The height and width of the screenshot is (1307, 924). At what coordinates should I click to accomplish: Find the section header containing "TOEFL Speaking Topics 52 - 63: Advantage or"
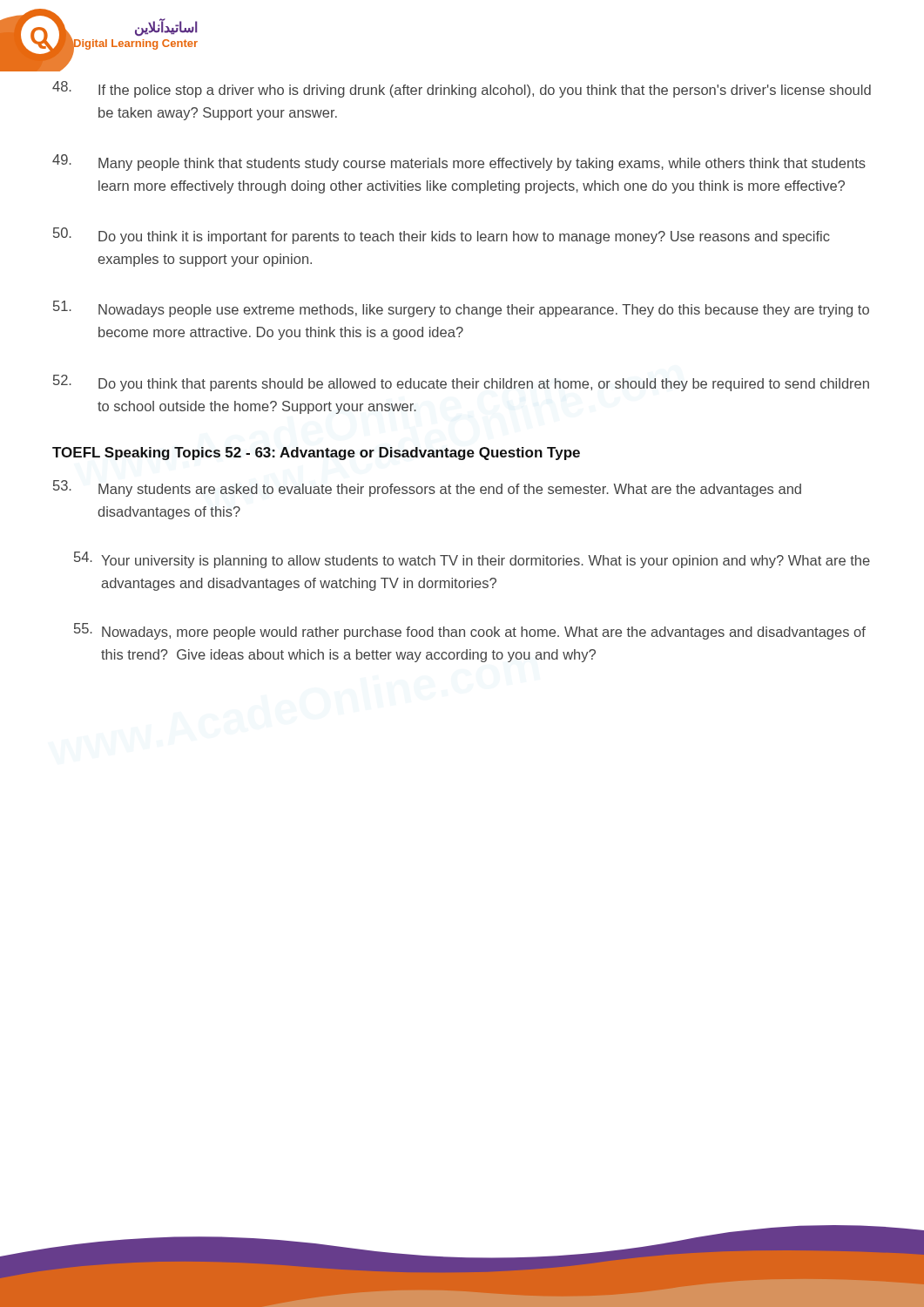point(464,453)
